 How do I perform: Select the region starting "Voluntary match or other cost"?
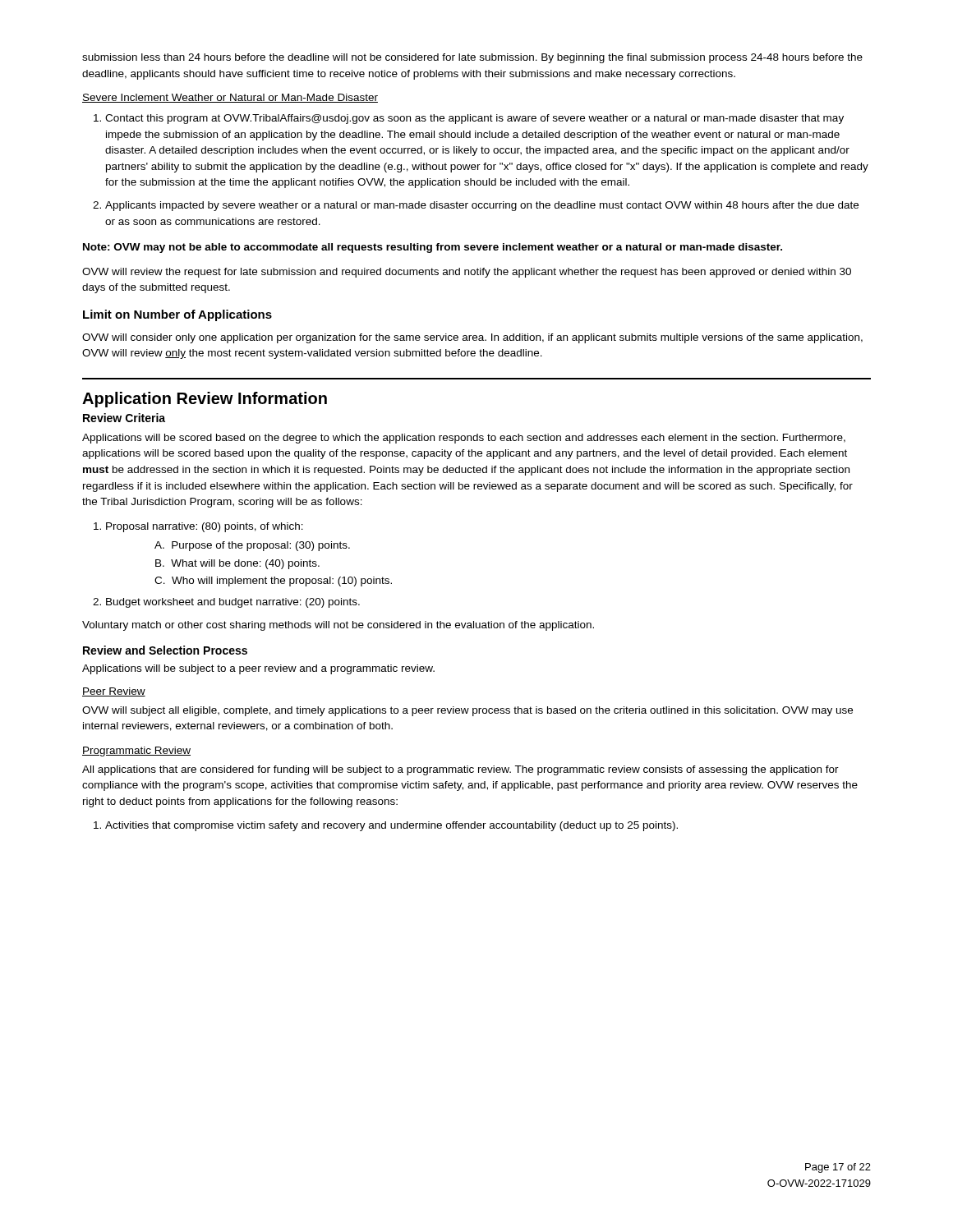[x=339, y=624]
